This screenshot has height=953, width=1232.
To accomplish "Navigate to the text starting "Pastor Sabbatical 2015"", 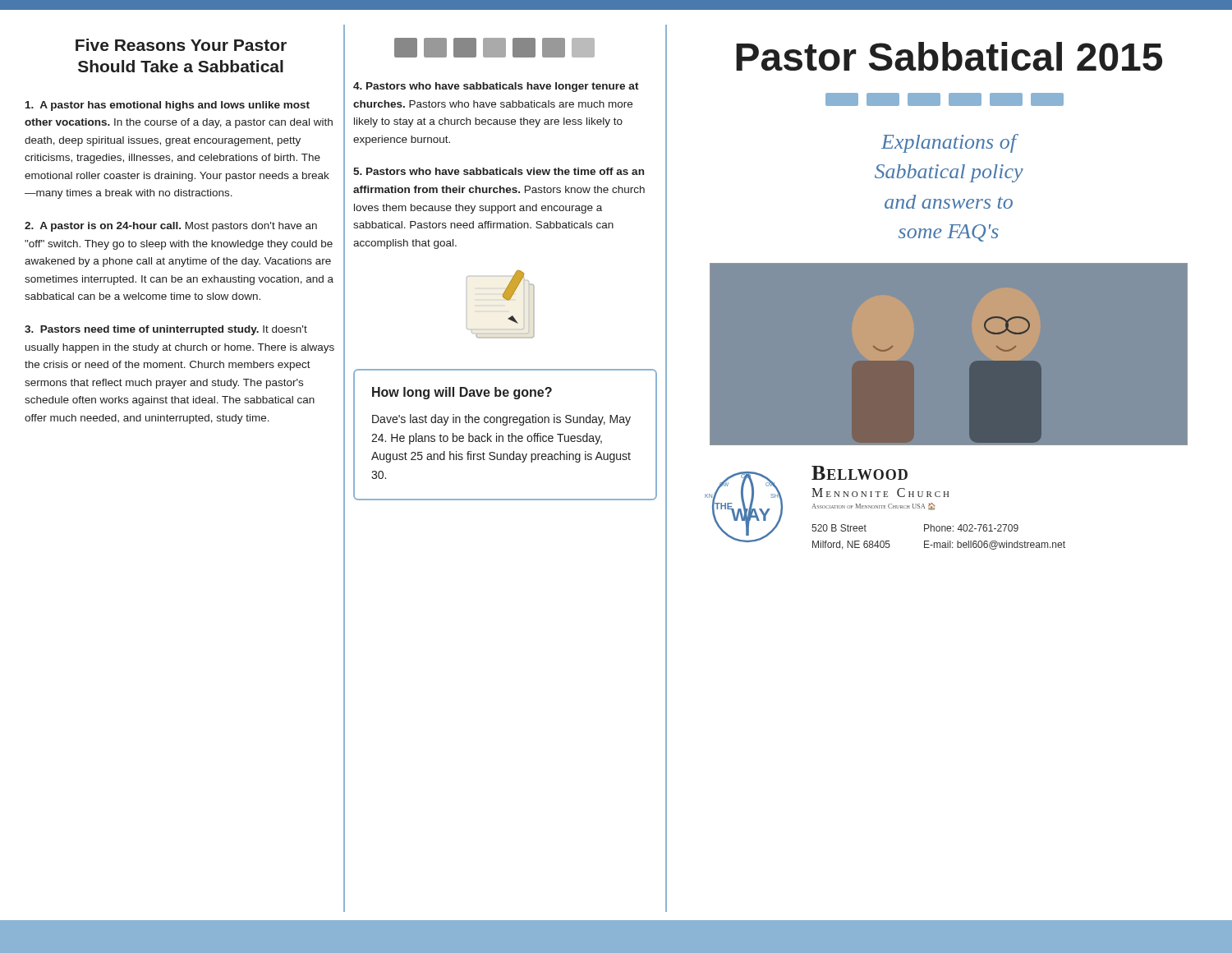I will (x=949, y=58).
